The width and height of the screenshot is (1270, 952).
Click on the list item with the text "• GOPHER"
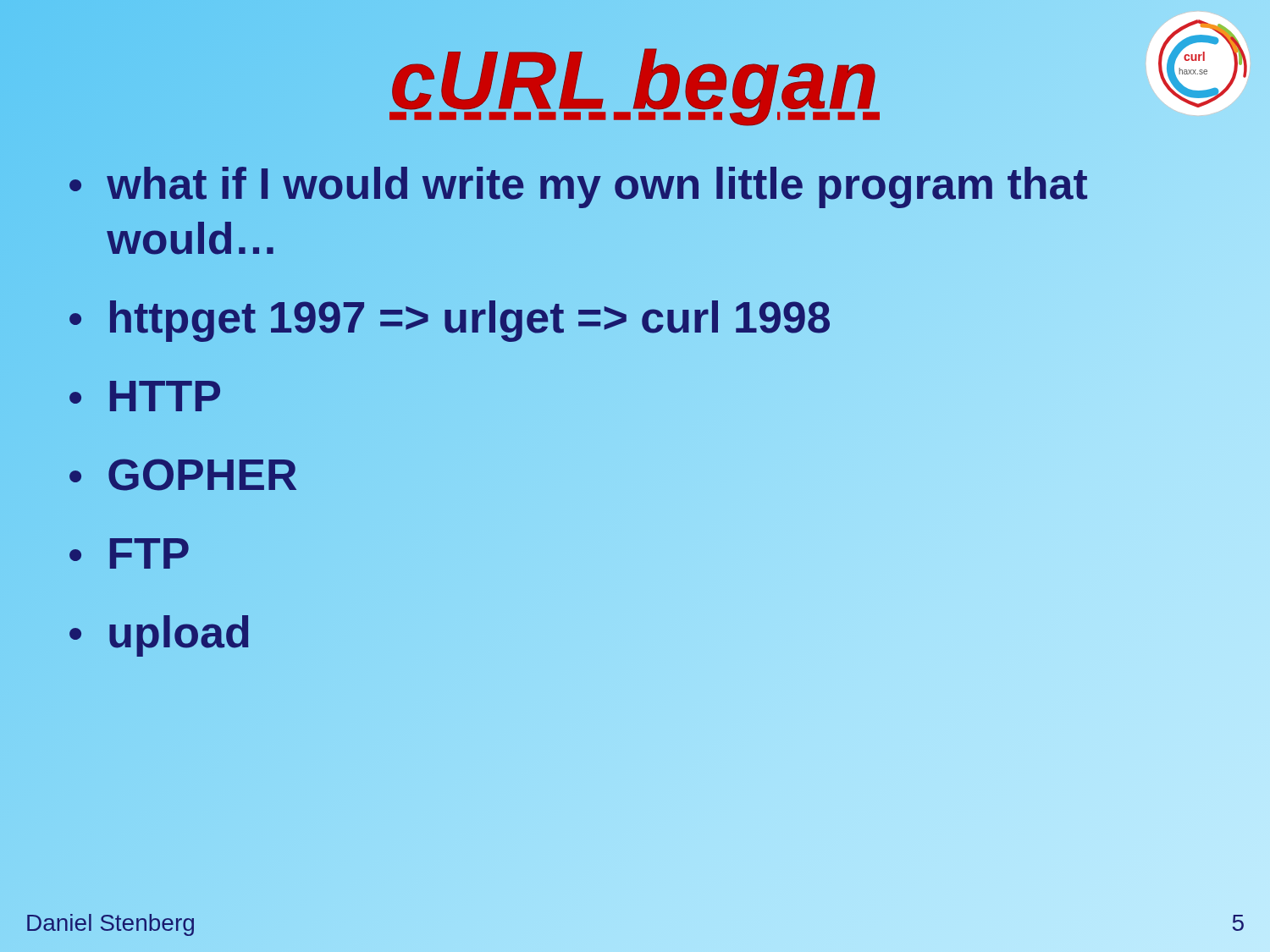tap(183, 475)
